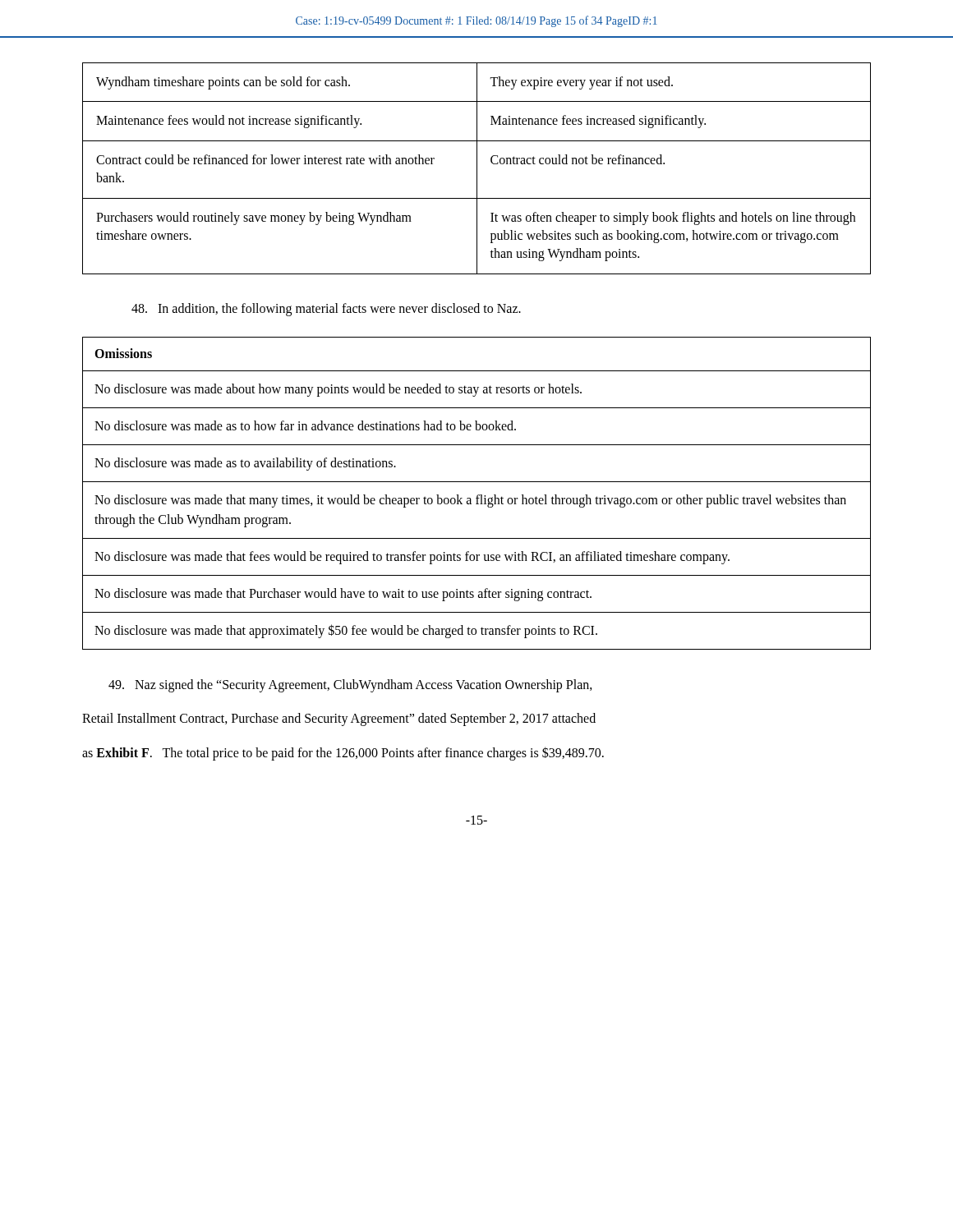
Task: Click the passage that begins "as Exhibit F. The"
Action: tap(343, 753)
